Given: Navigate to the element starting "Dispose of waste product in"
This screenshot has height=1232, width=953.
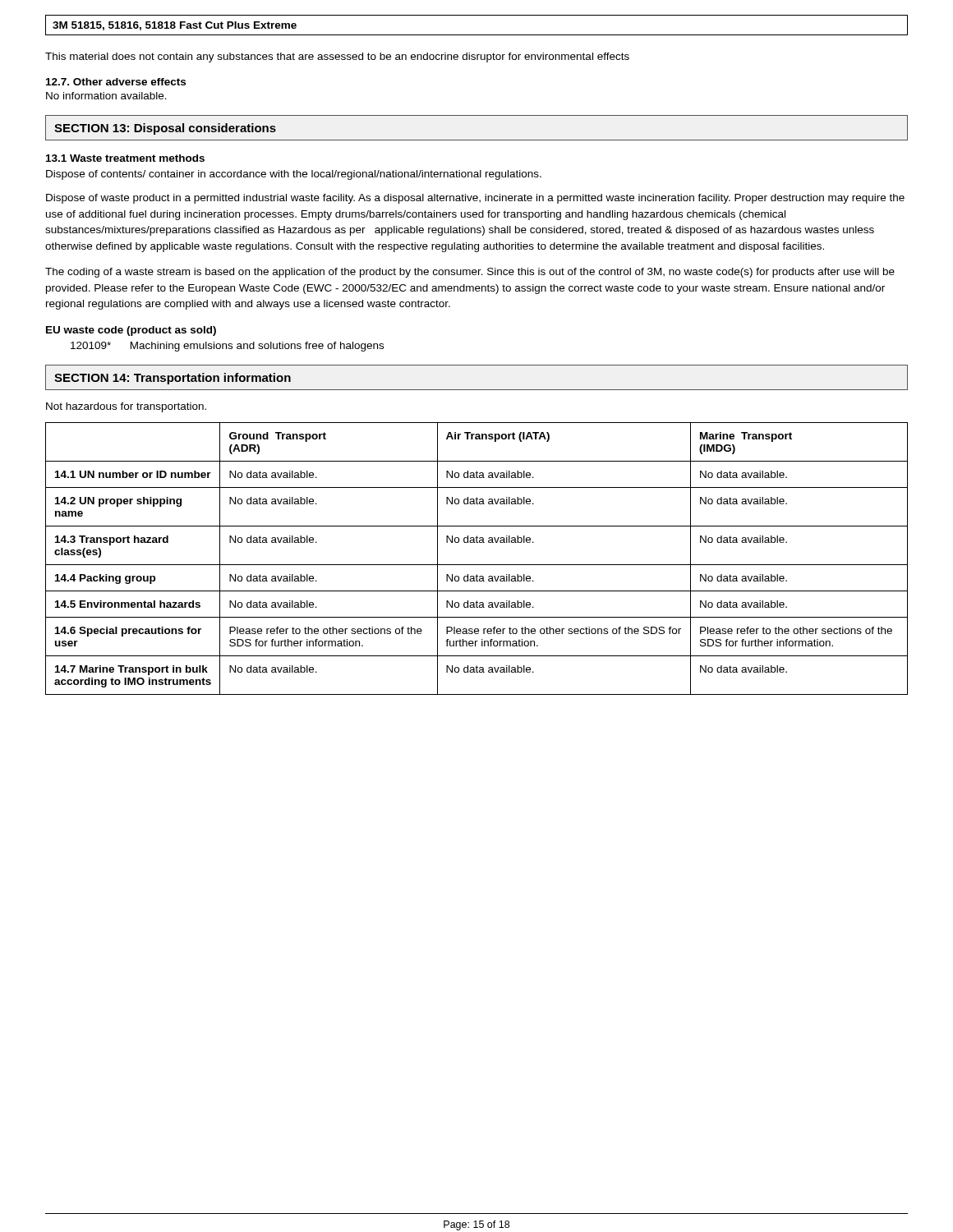Looking at the screenshot, I should pyautogui.click(x=475, y=222).
